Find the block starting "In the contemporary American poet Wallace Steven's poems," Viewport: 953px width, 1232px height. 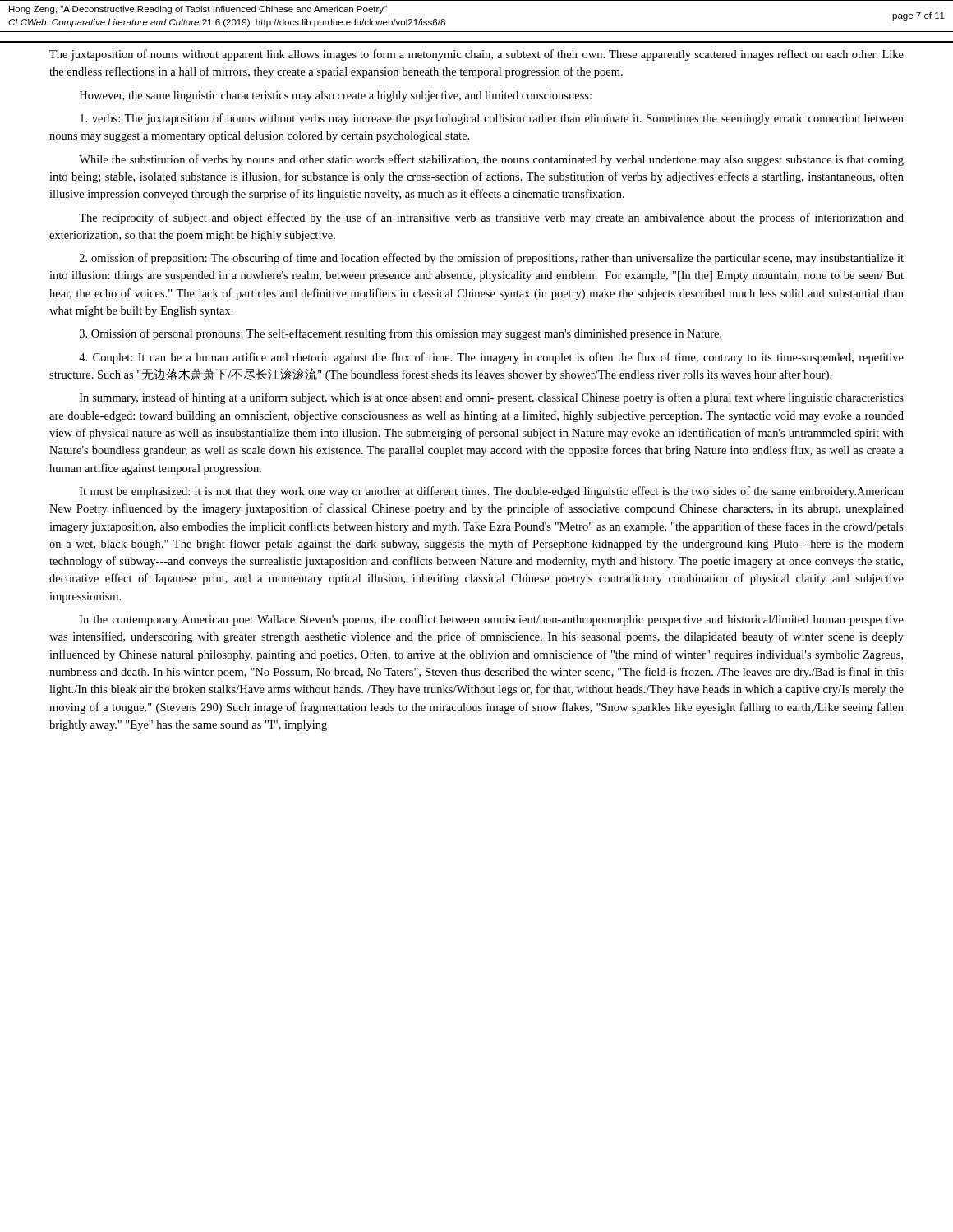[476, 672]
